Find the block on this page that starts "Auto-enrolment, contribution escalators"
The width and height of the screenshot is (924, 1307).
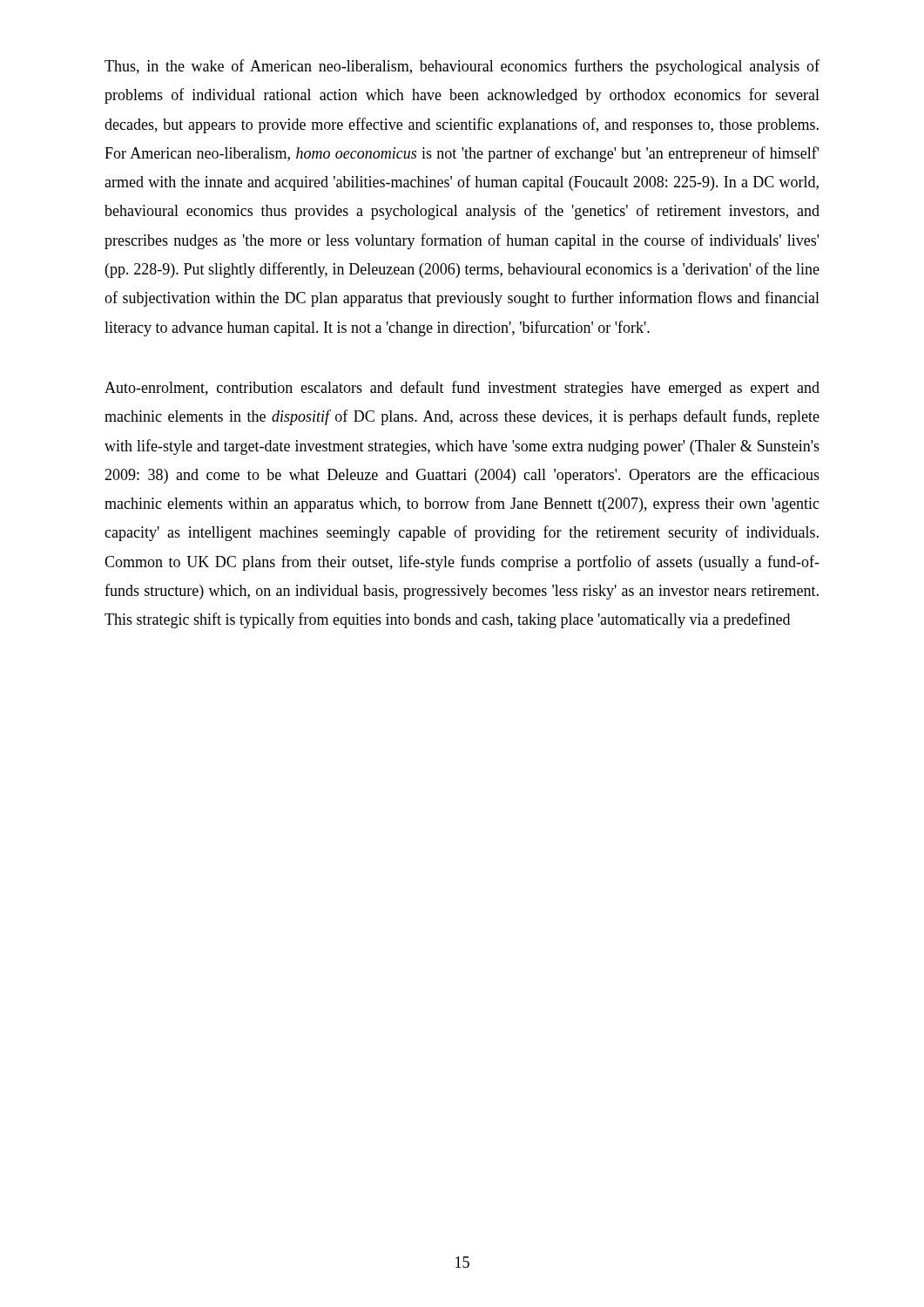click(x=462, y=504)
